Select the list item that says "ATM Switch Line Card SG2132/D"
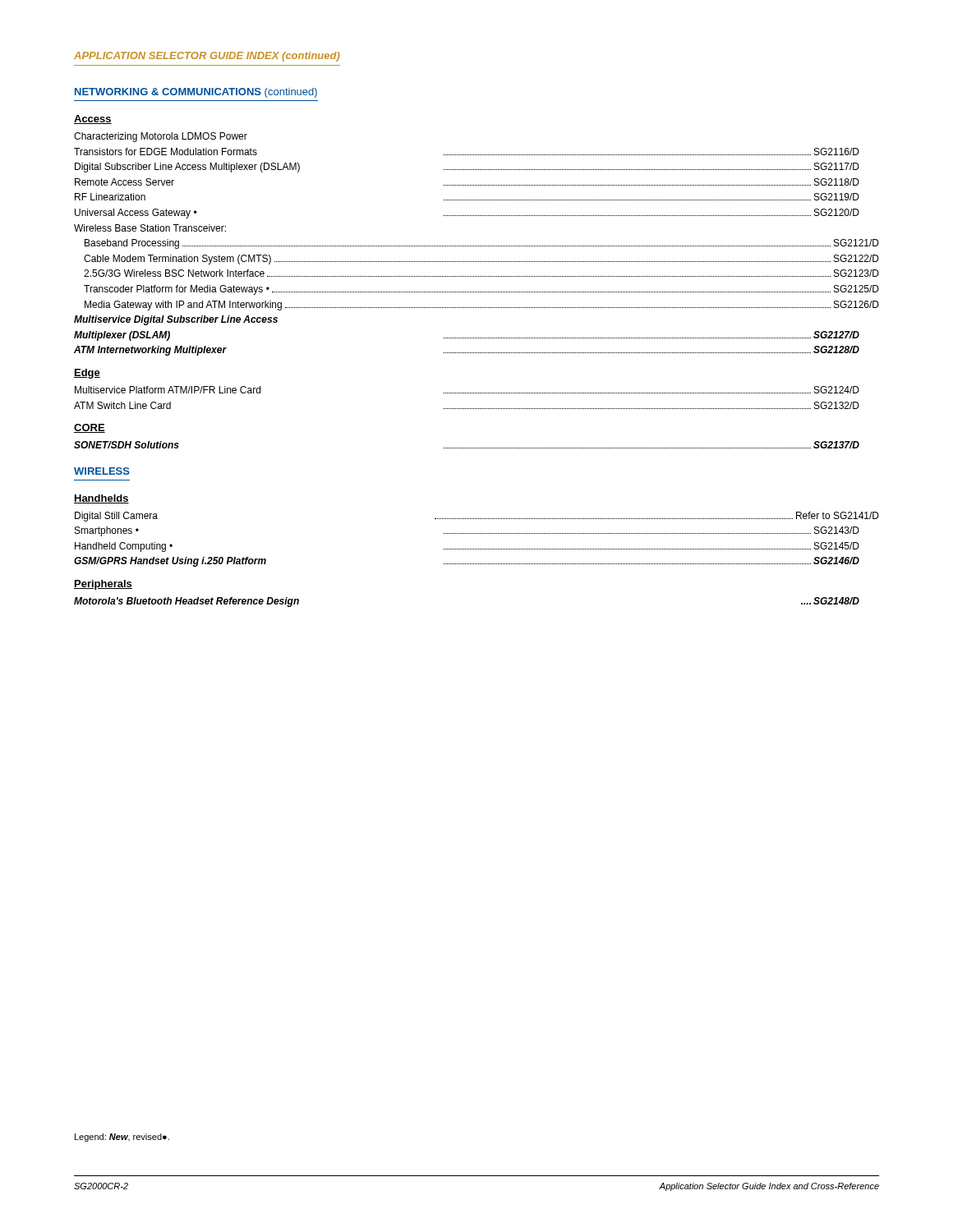Image resolution: width=953 pixels, height=1232 pixels. (x=476, y=406)
